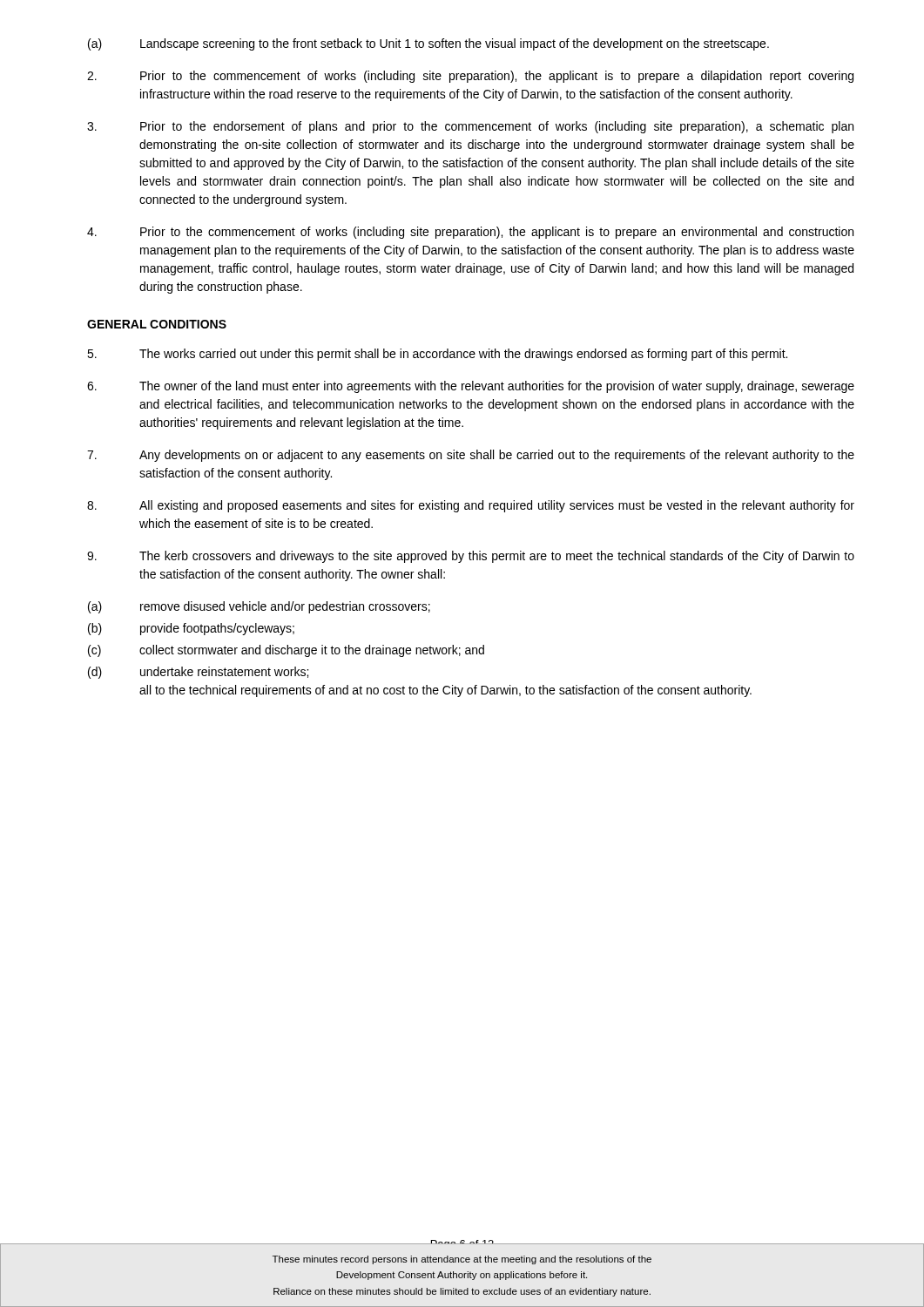924x1307 pixels.
Task: Locate the text block starting "8. All existing and proposed easements and sites"
Action: [x=471, y=515]
